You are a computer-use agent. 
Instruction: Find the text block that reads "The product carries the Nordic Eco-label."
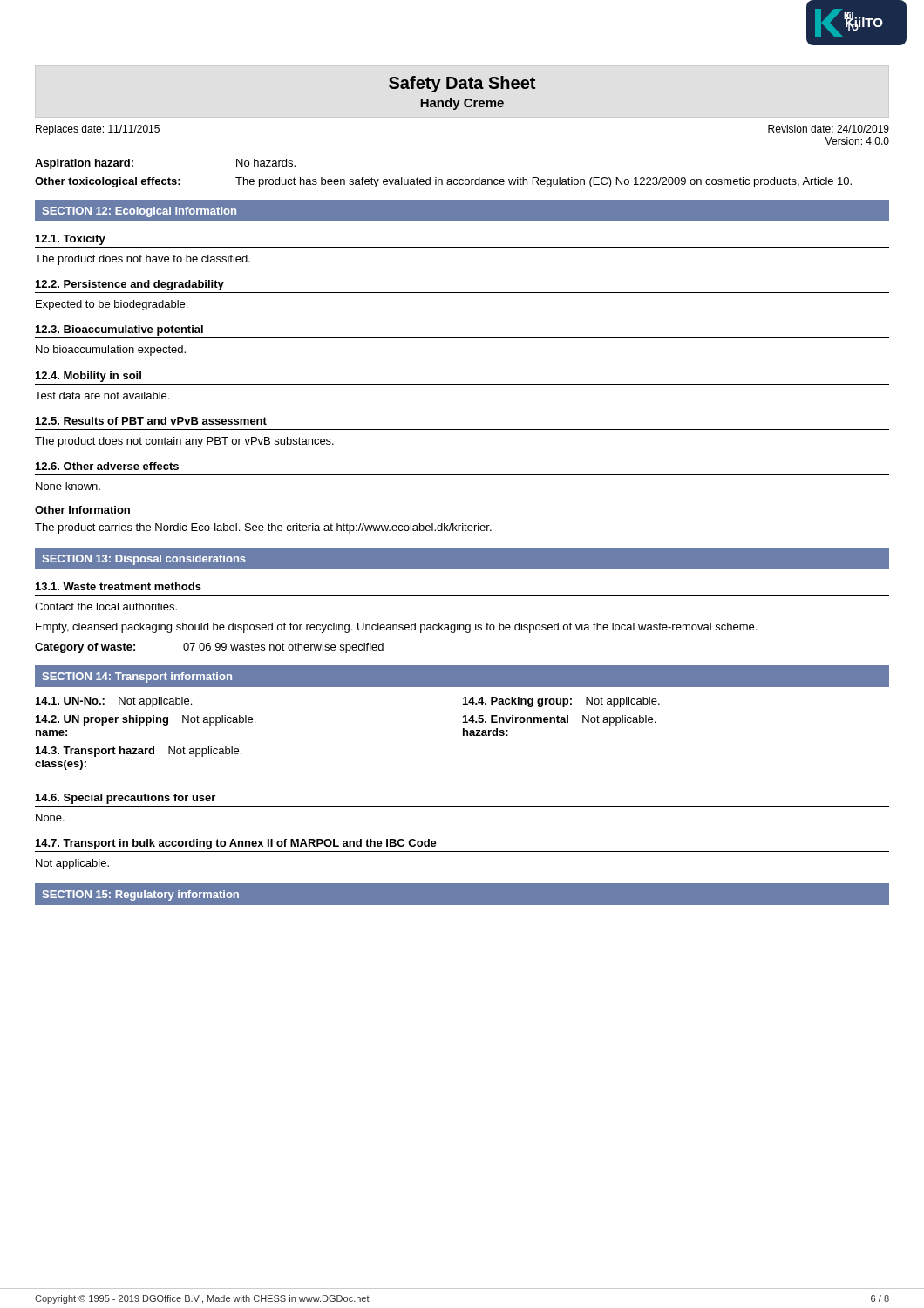point(263,527)
